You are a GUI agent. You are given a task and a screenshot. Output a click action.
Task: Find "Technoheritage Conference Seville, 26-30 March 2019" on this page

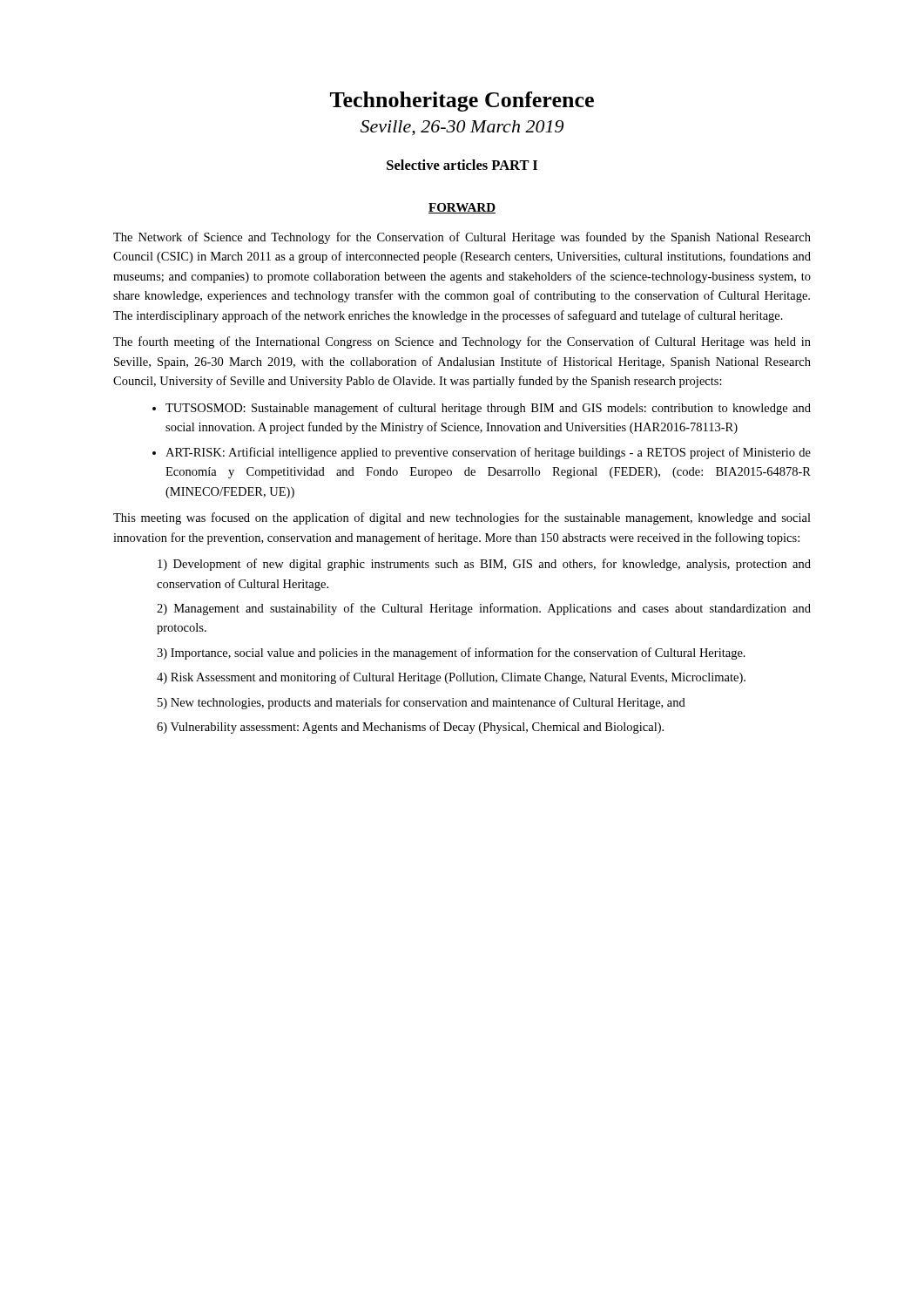462,112
